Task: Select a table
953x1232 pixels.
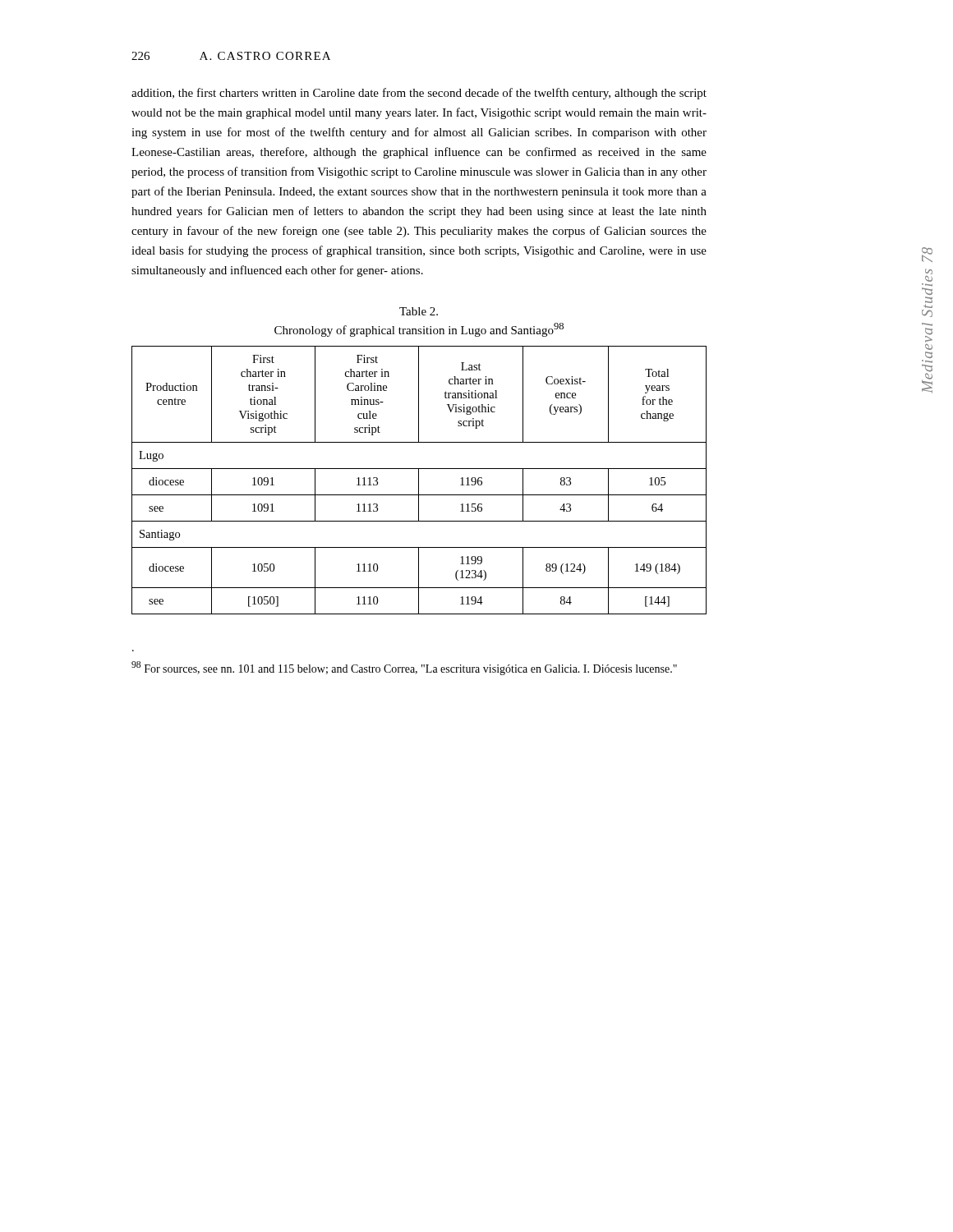Action: click(x=419, y=480)
